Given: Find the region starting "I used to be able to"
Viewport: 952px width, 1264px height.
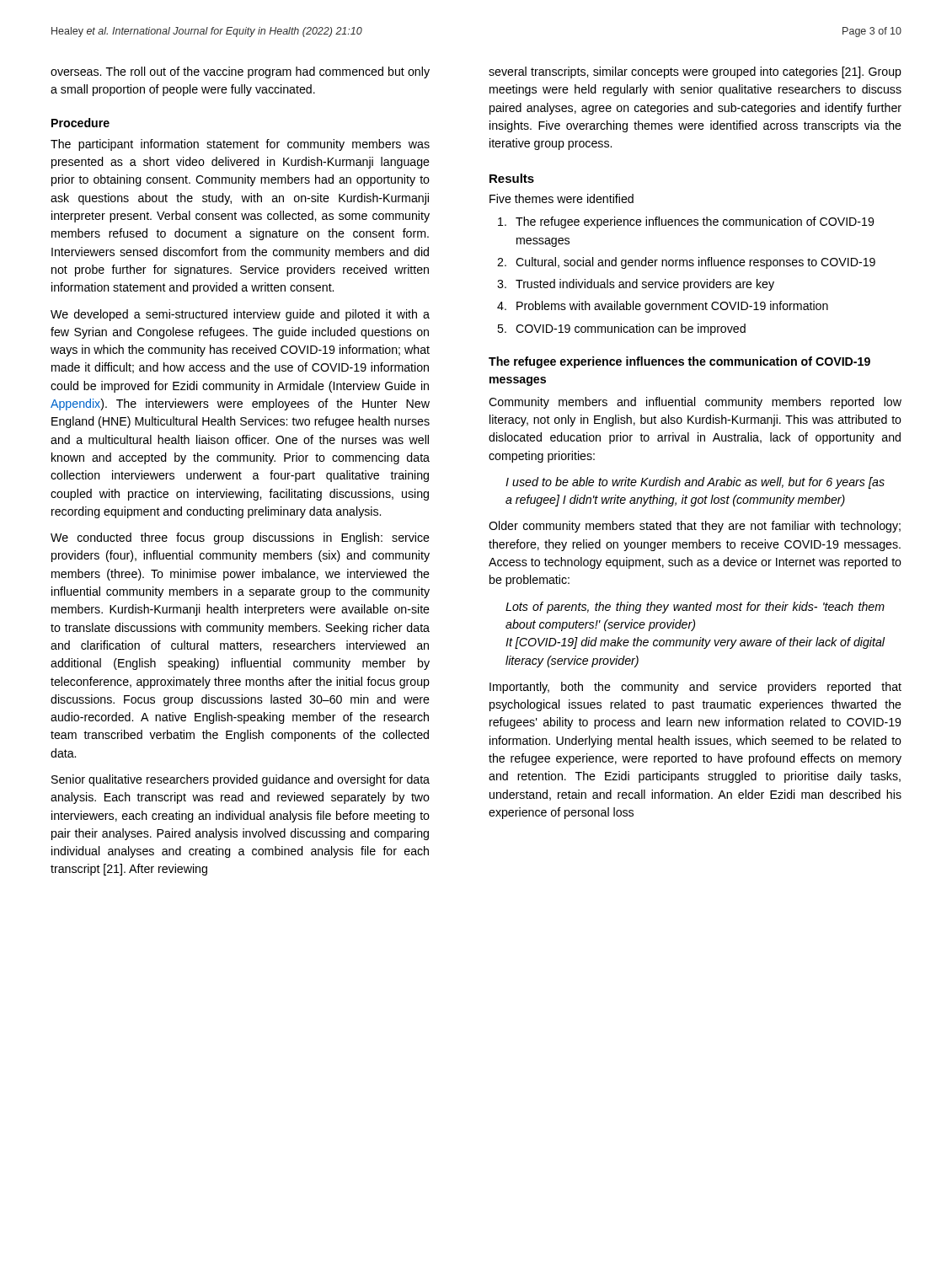Looking at the screenshot, I should [x=695, y=491].
